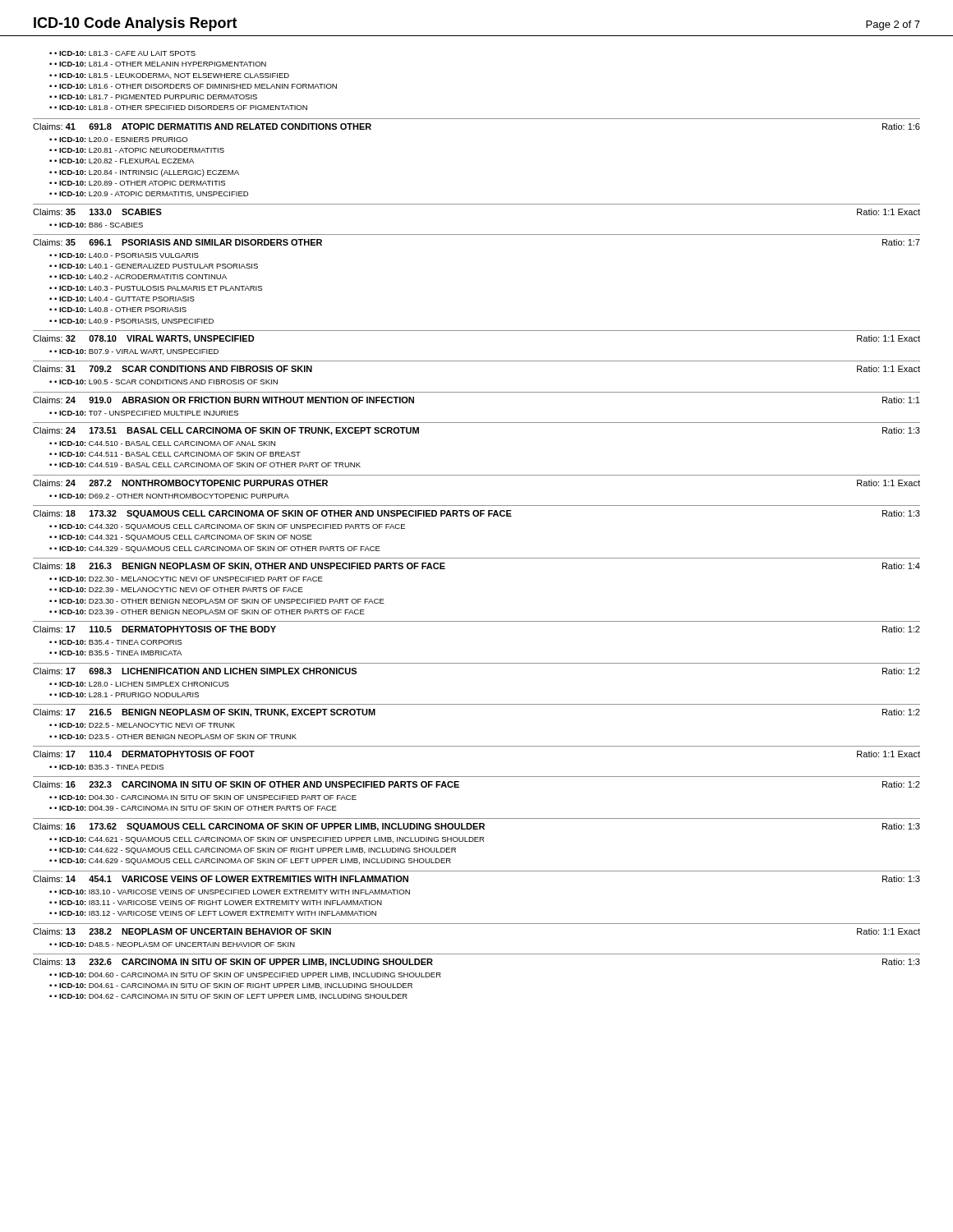This screenshot has height=1232, width=953.
Task: Point to the region starting "• ICD-10: T07"
Action: (147, 412)
